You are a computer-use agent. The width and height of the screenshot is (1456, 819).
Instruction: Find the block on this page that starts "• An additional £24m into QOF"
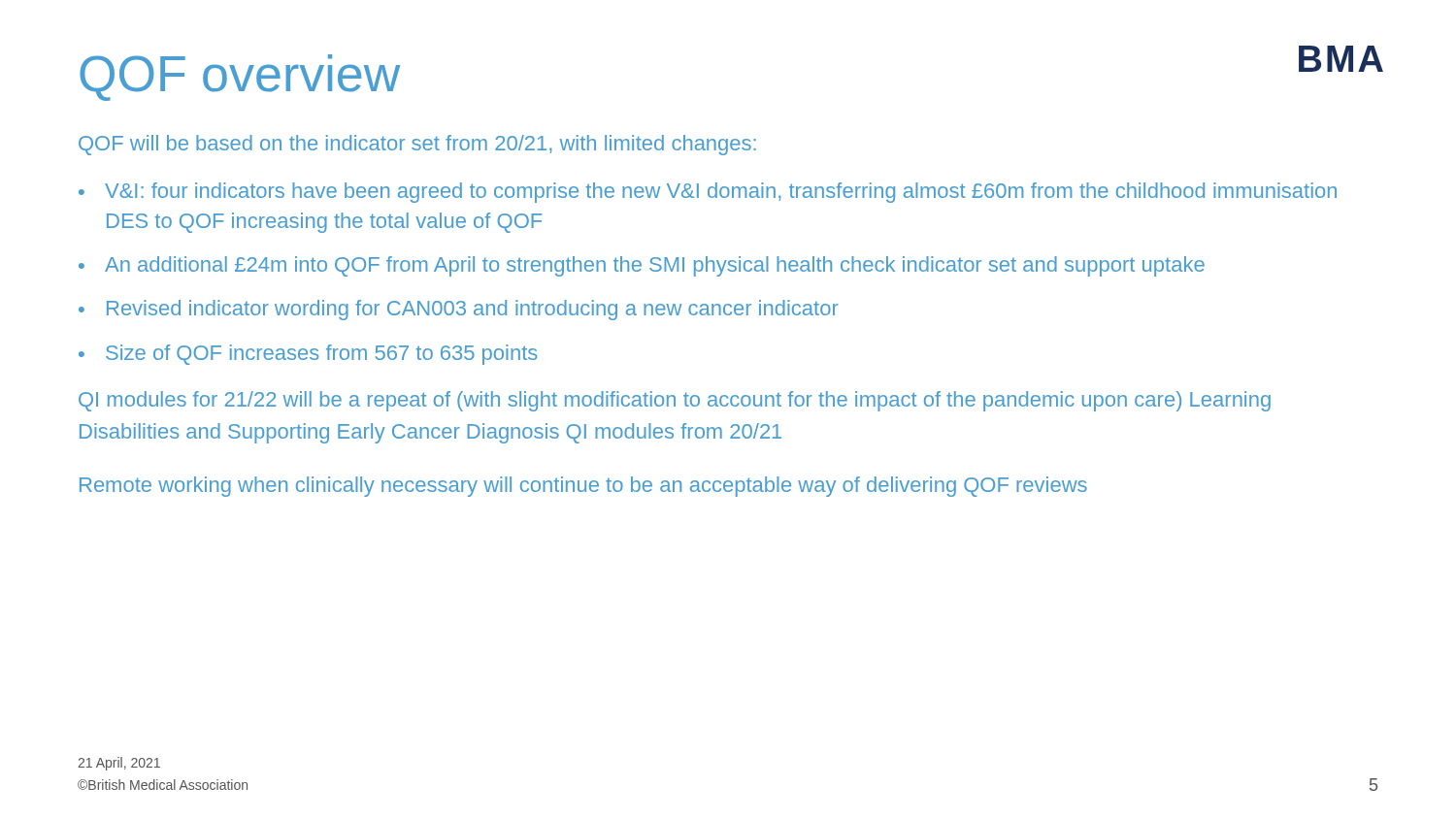point(641,265)
